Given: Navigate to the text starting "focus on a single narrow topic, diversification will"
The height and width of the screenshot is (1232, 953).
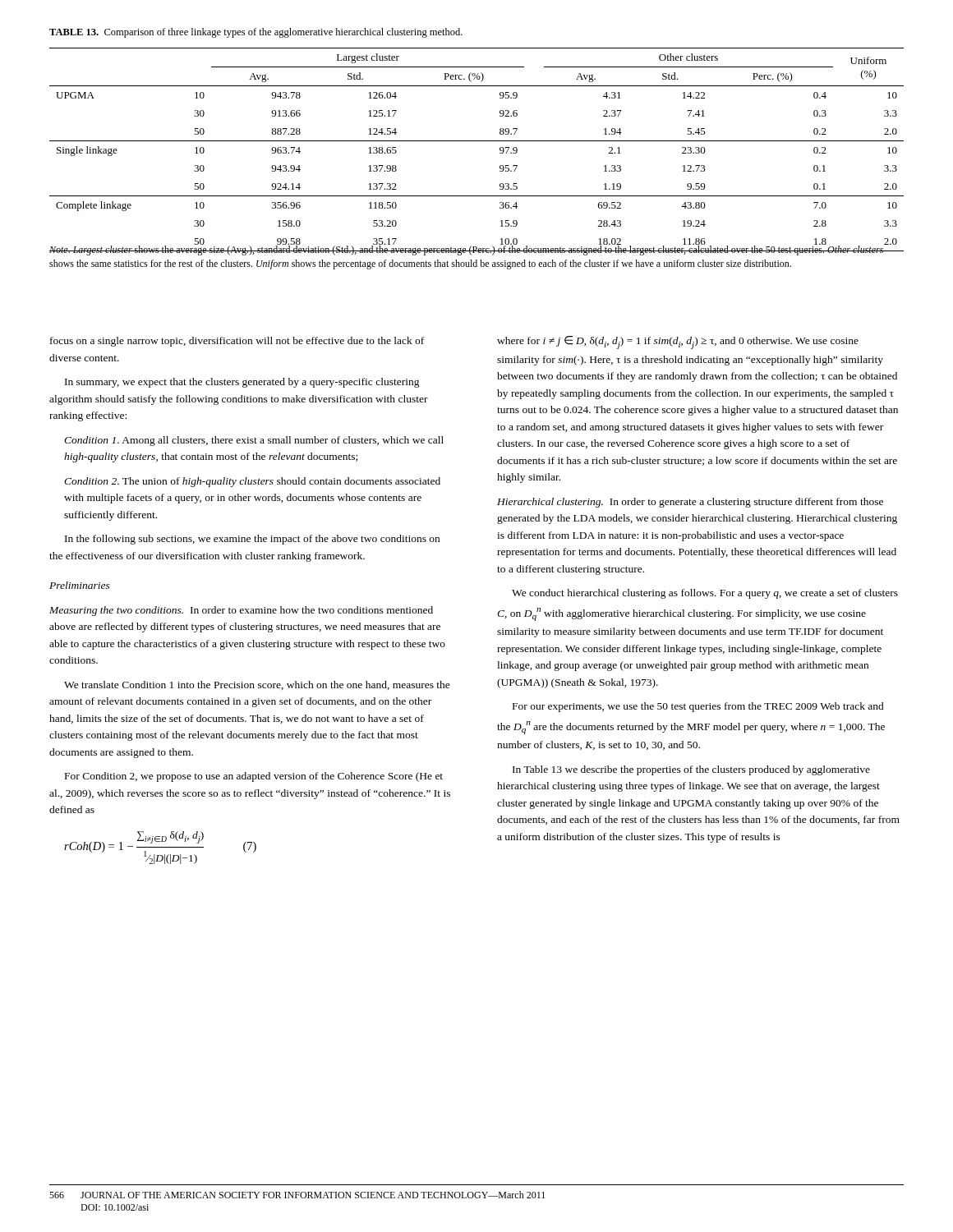Looking at the screenshot, I should pos(237,349).
